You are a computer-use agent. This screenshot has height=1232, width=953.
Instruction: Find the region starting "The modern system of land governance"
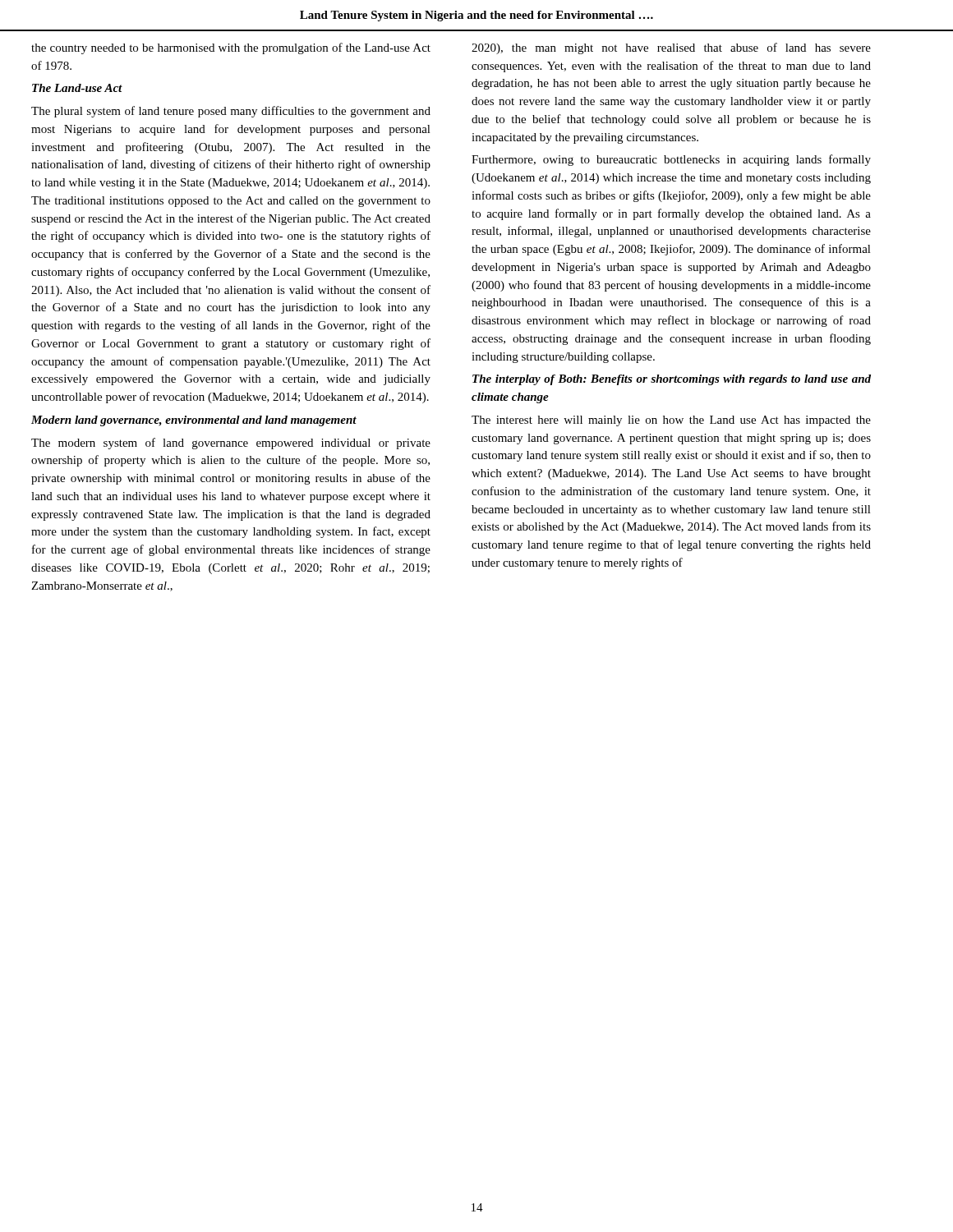(x=231, y=514)
